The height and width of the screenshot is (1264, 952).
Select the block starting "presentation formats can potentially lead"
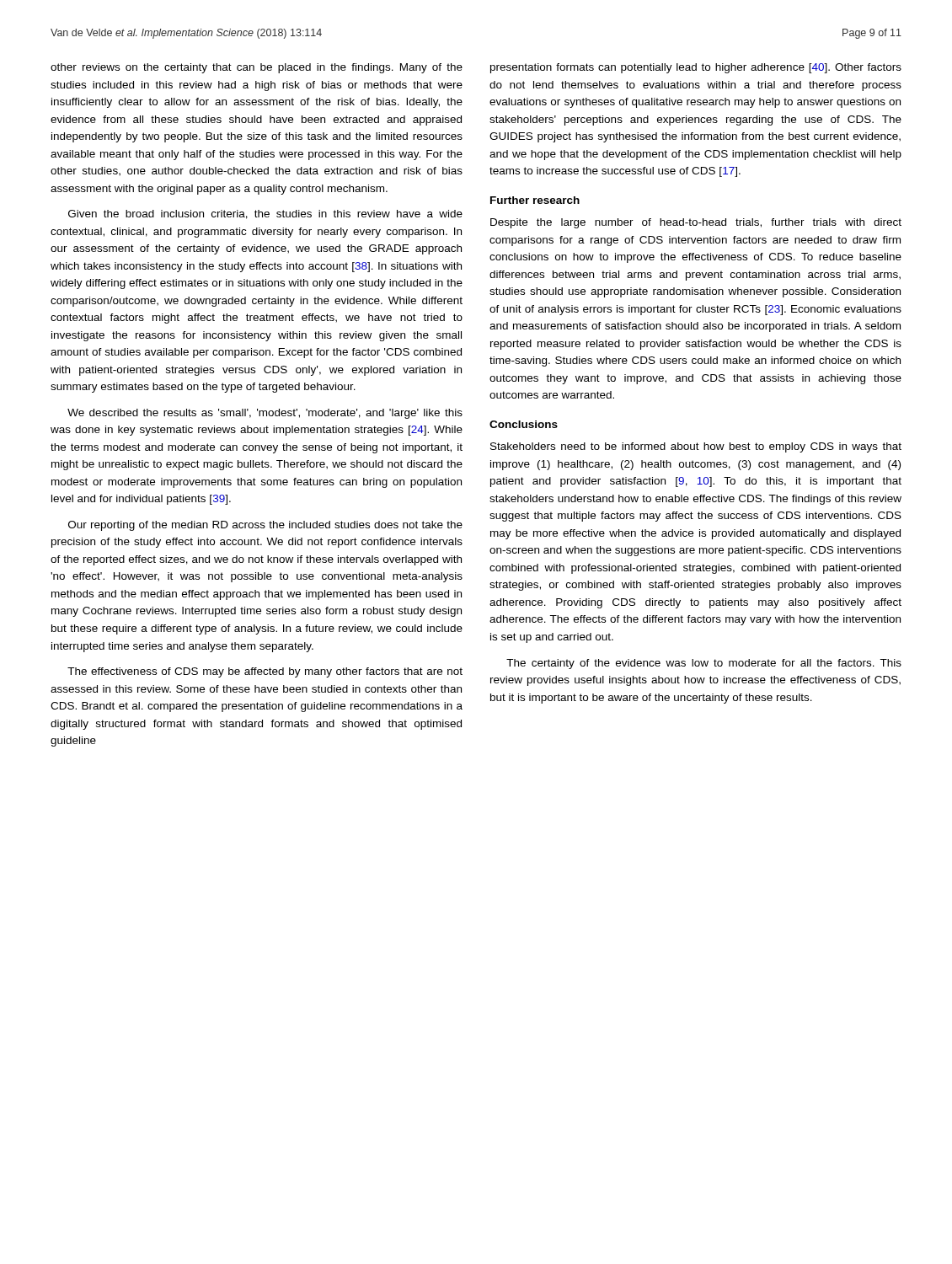click(x=695, y=120)
